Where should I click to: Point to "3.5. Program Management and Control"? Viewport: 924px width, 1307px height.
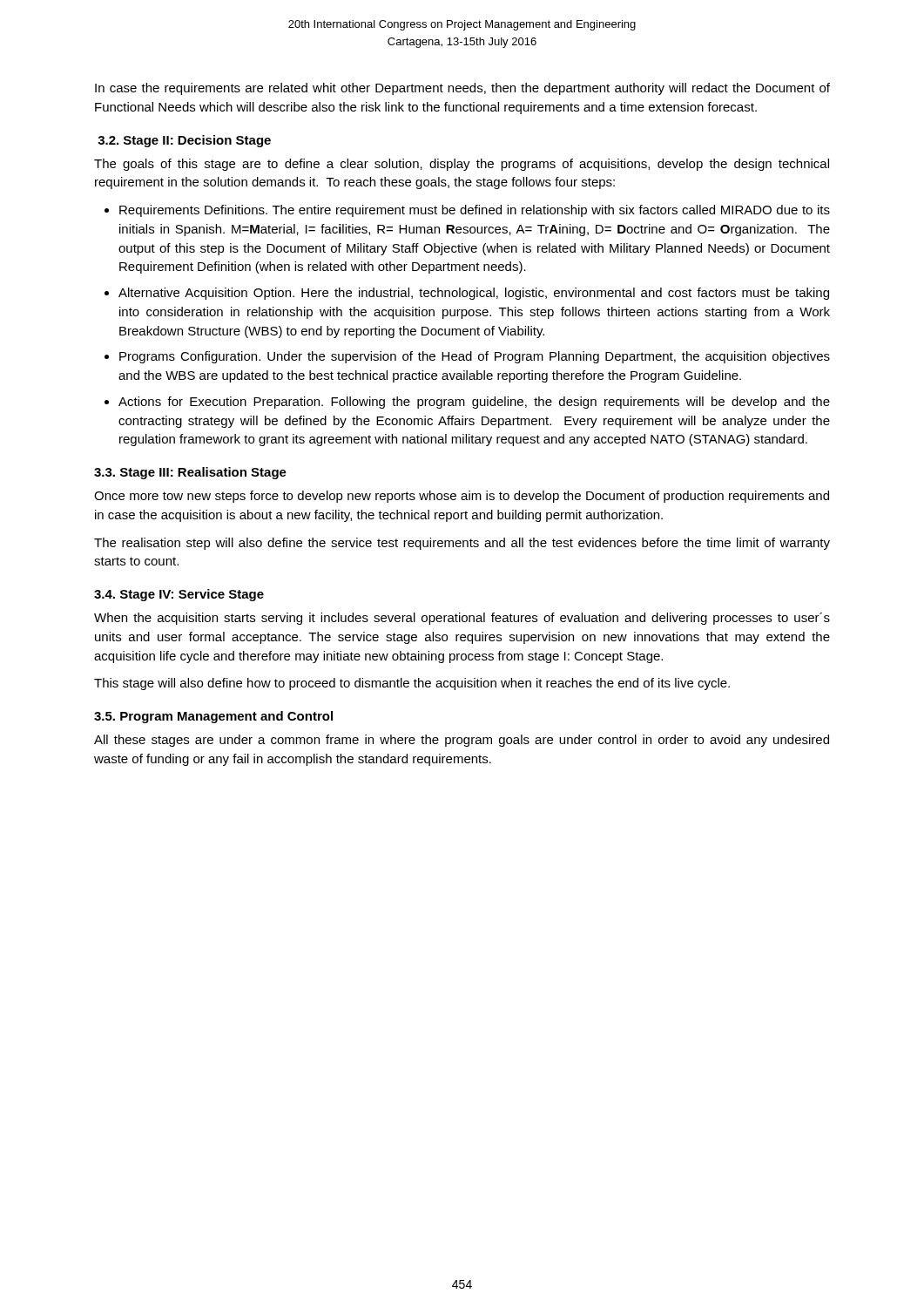point(214,716)
